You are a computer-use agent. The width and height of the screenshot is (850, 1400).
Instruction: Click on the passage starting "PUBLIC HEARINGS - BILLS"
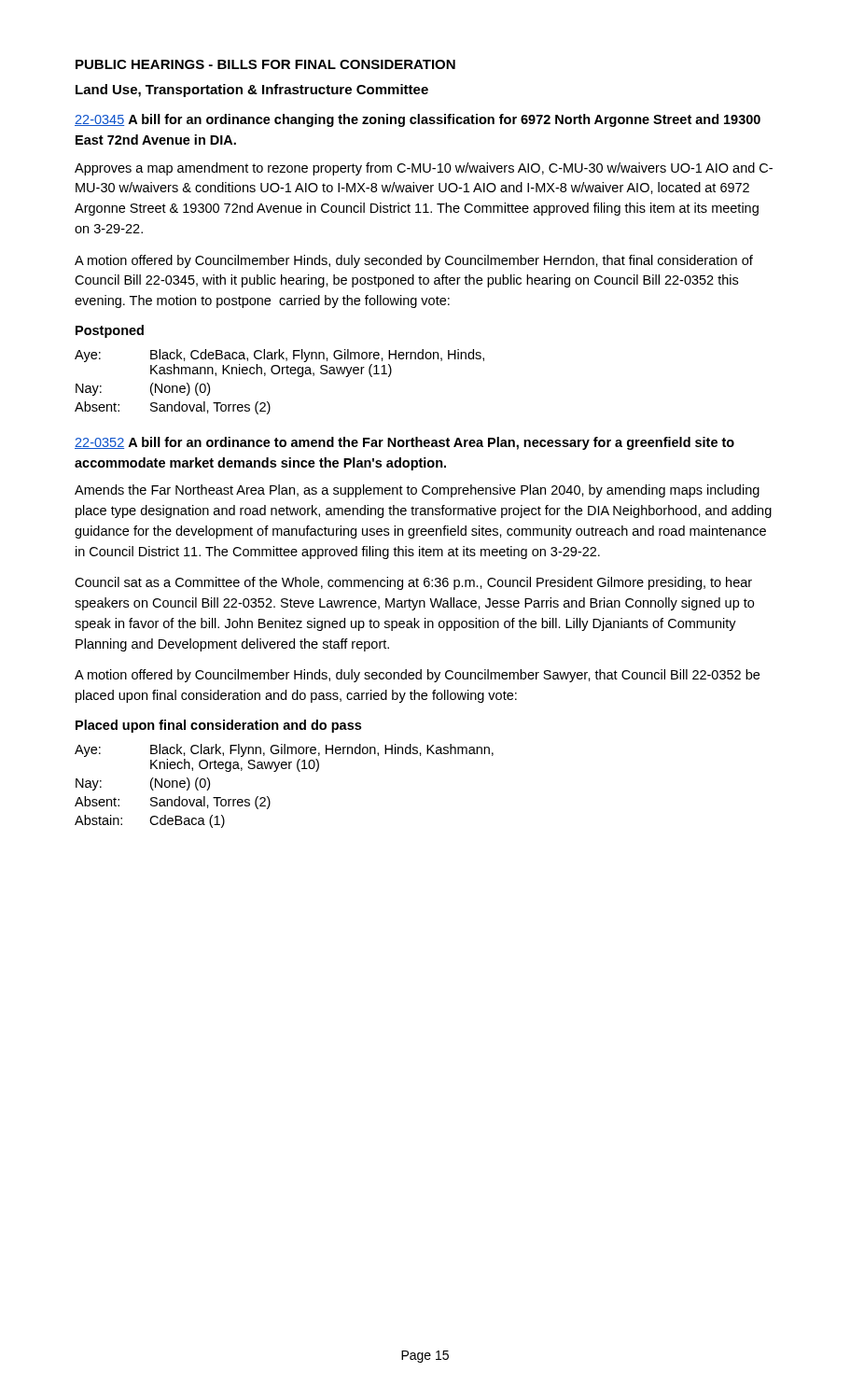pos(265,64)
